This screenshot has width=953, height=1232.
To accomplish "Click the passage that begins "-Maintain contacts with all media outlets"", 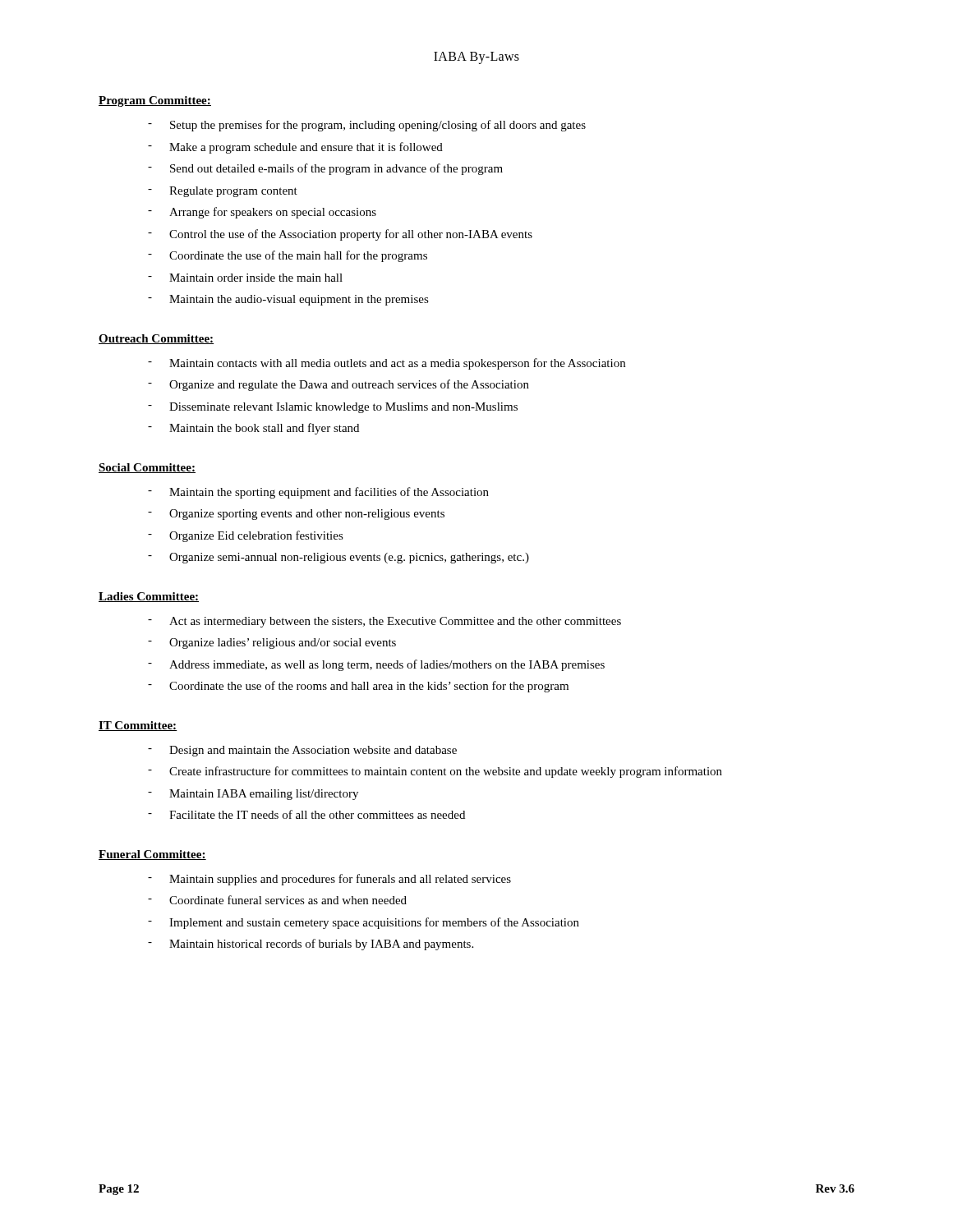I will coord(501,363).
